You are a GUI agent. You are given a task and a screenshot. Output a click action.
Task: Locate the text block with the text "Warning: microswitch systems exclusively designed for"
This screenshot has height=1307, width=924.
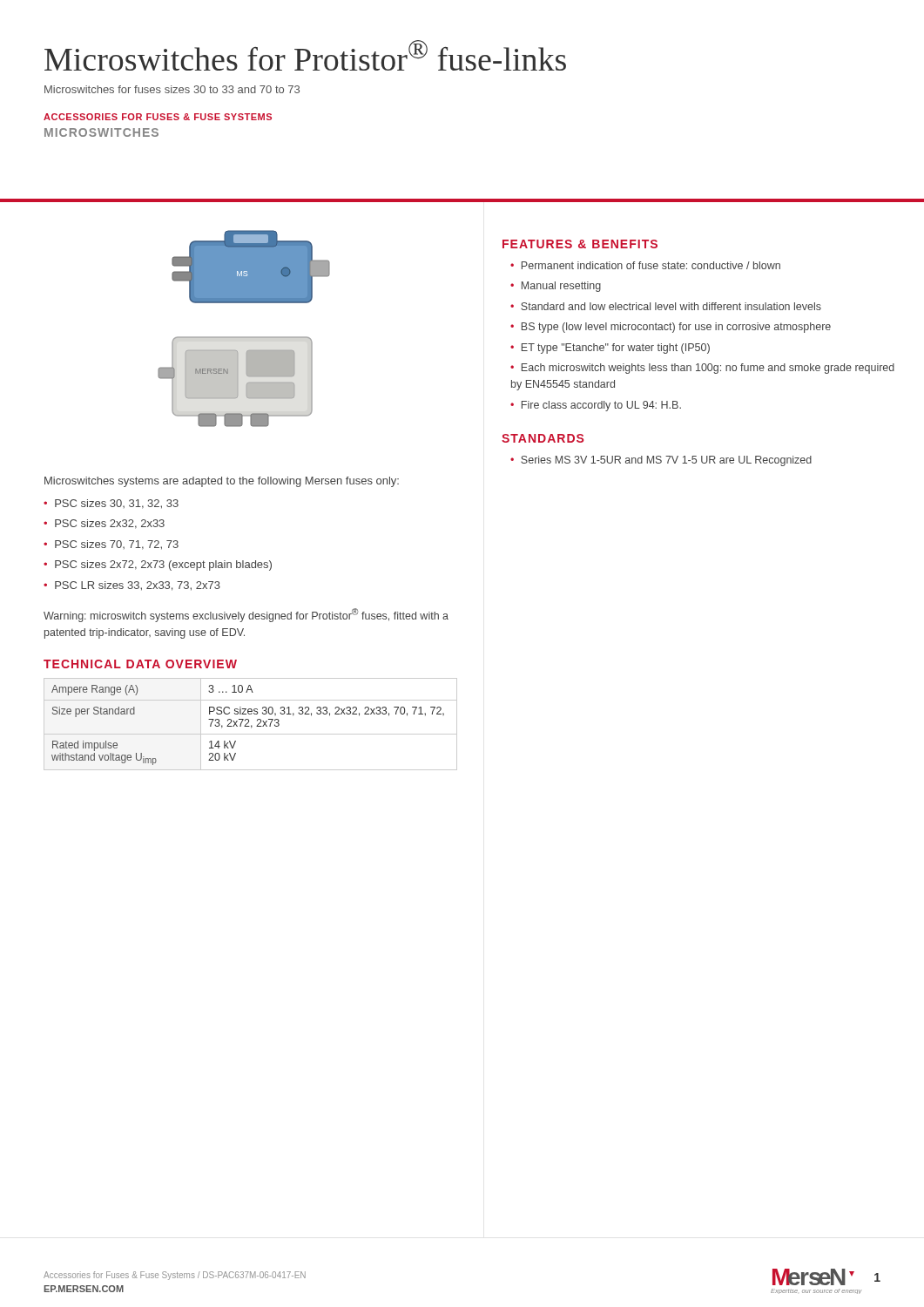tap(250, 623)
